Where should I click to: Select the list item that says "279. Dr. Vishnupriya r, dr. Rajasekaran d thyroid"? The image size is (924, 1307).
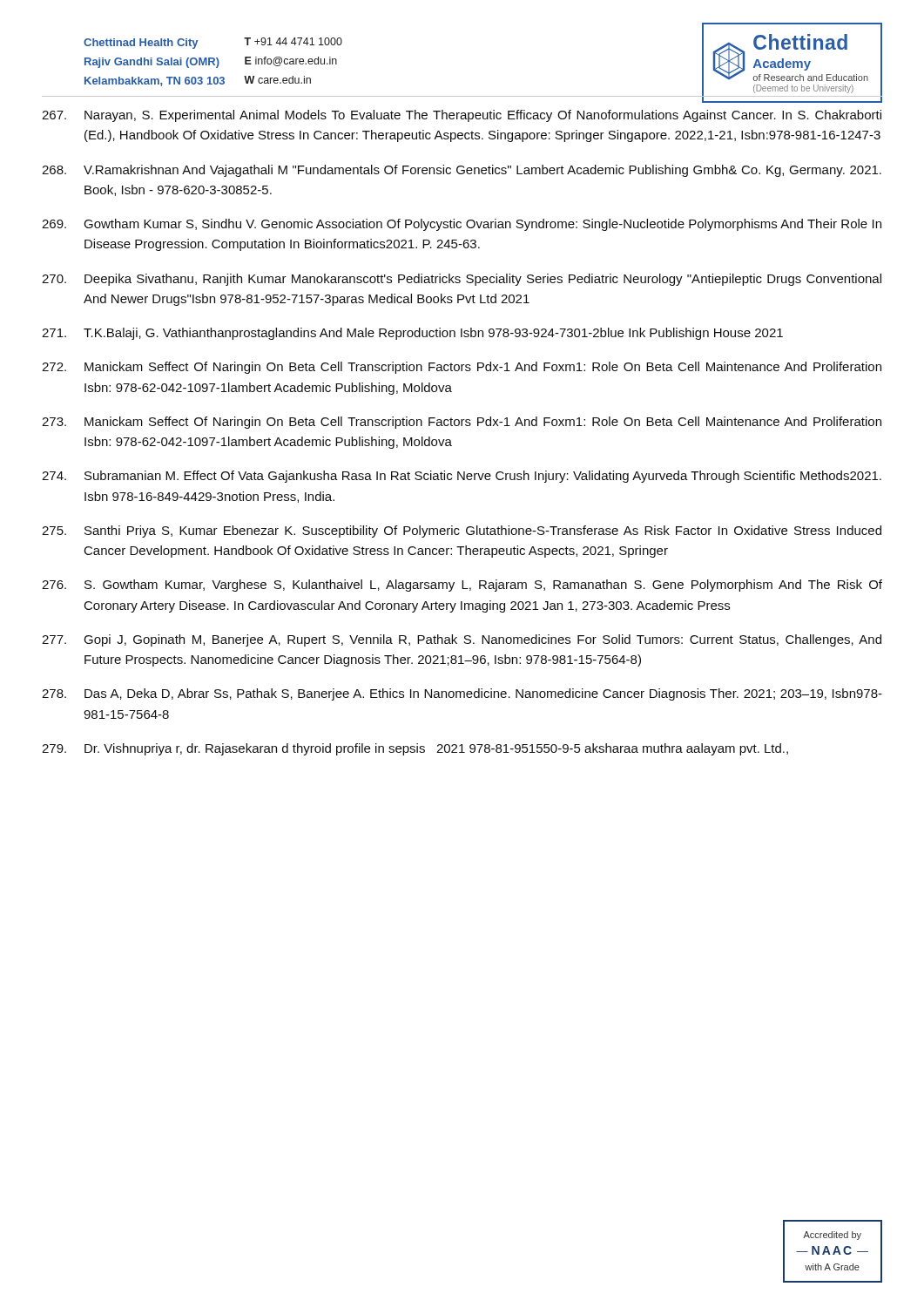pyautogui.click(x=462, y=748)
